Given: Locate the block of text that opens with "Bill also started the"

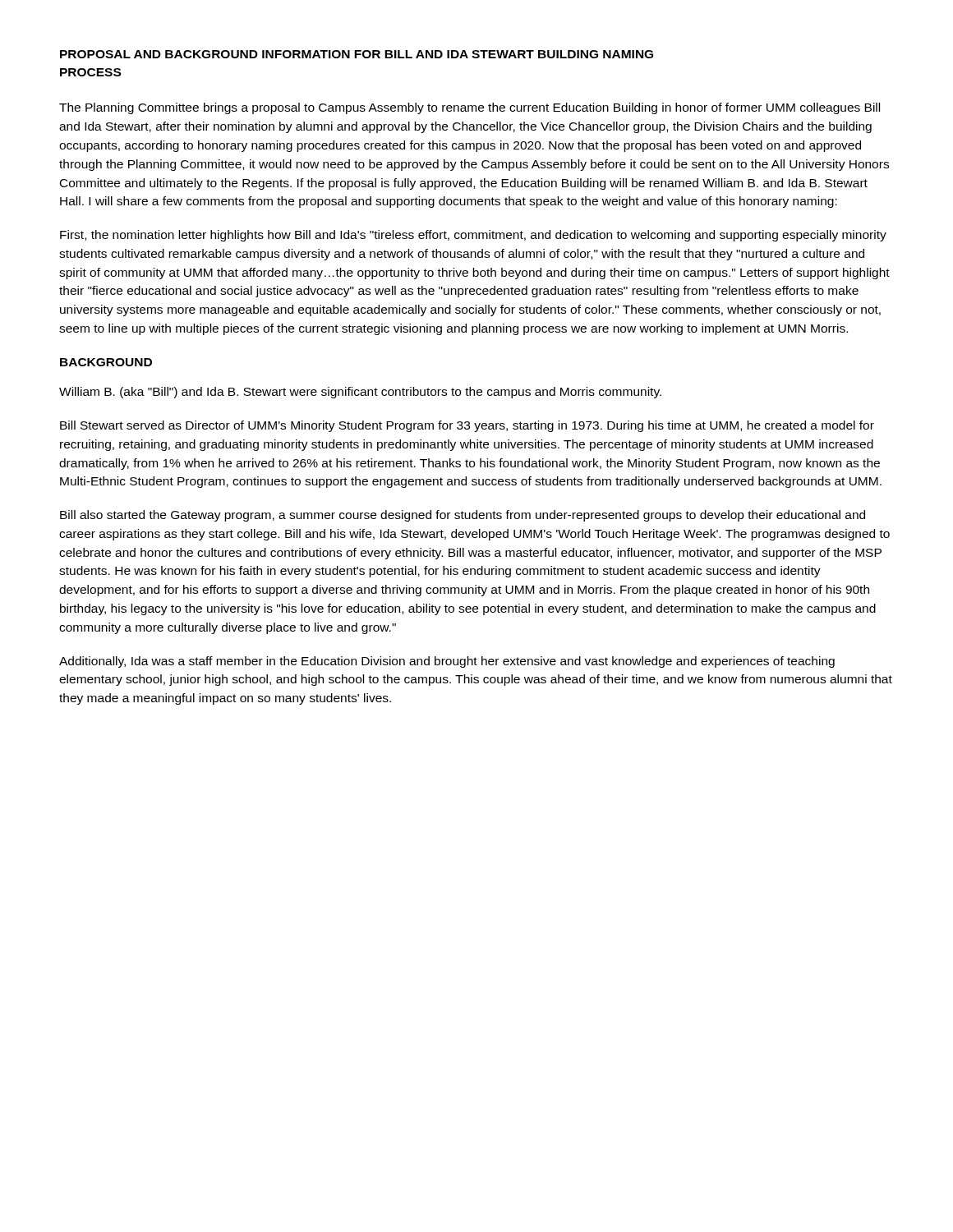Looking at the screenshot, I should (x=475, y=571).
